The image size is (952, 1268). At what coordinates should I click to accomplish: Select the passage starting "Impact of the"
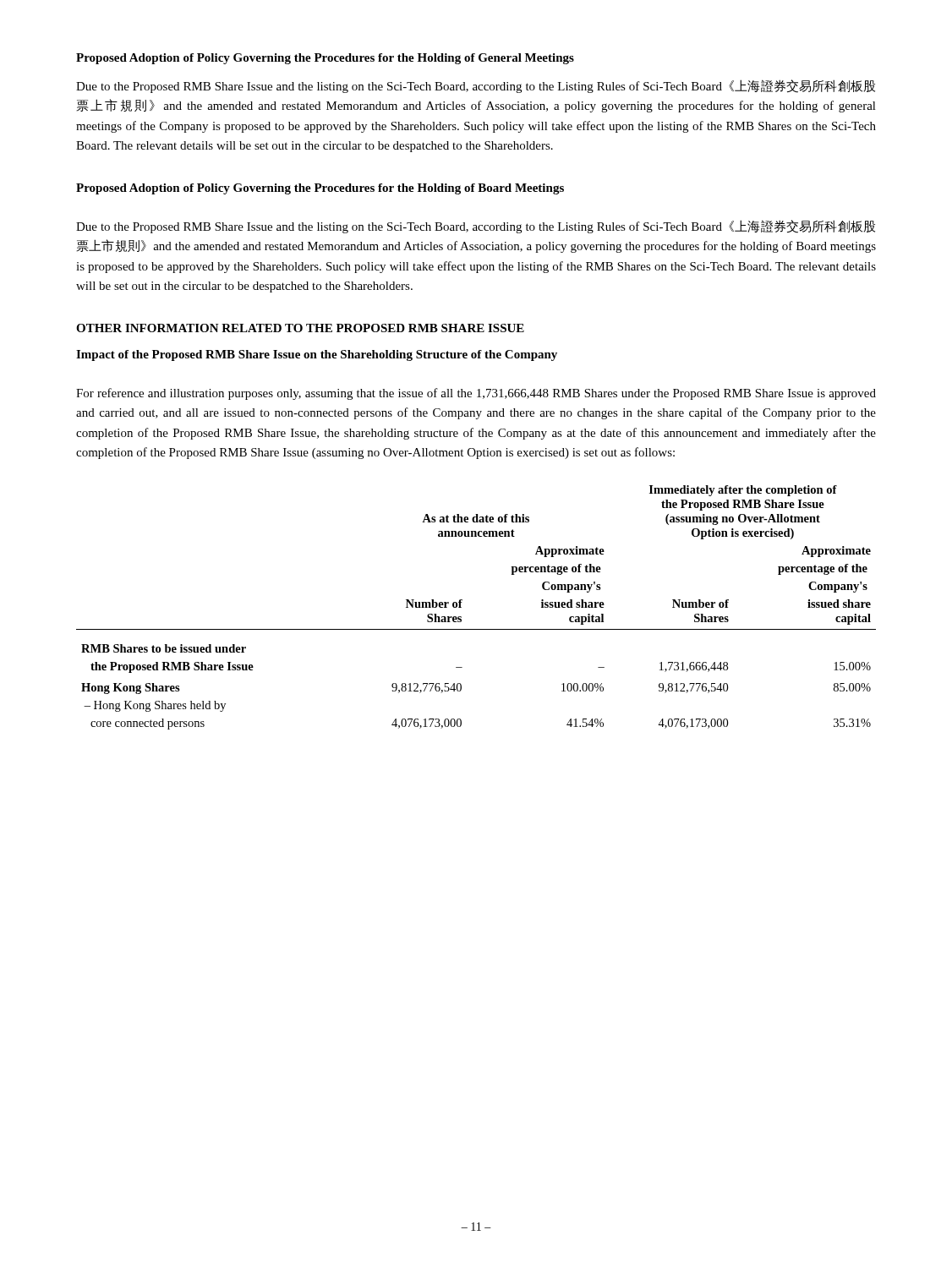(x=317, y=354)
